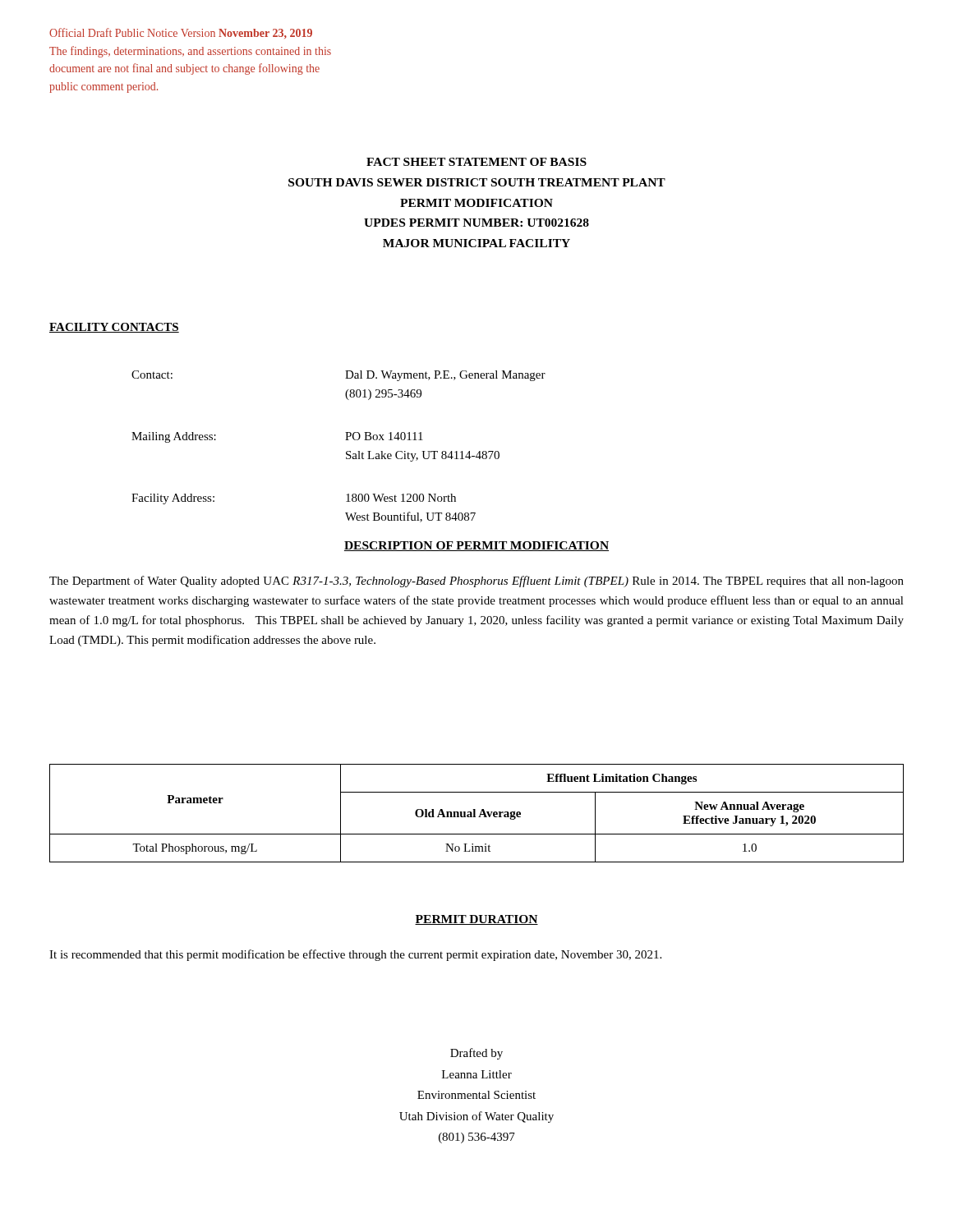Locate the text block that says "It is recommended that this"

pyautogui.click(x=356, y=954)
